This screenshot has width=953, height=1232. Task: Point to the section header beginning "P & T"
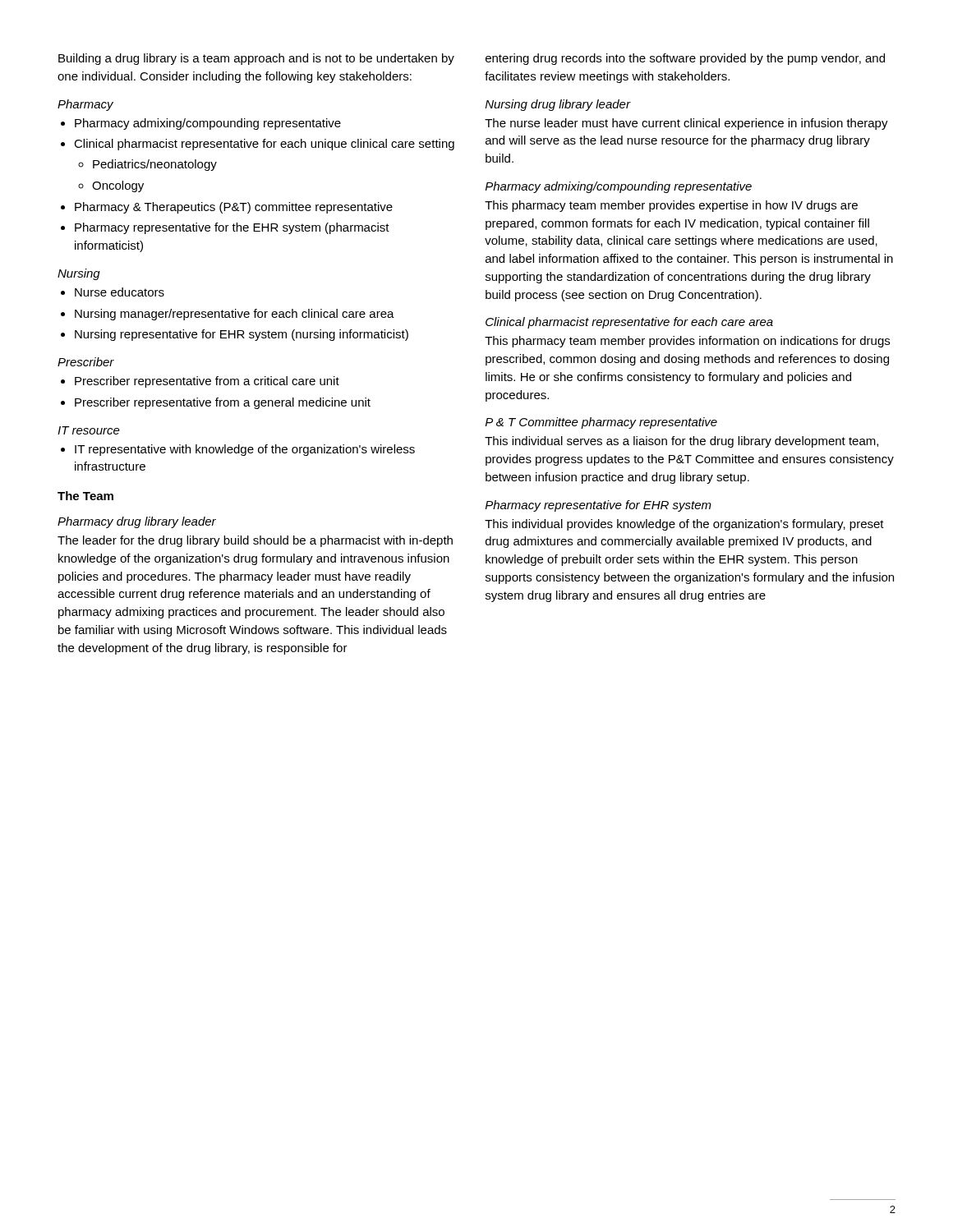(601, 422)
